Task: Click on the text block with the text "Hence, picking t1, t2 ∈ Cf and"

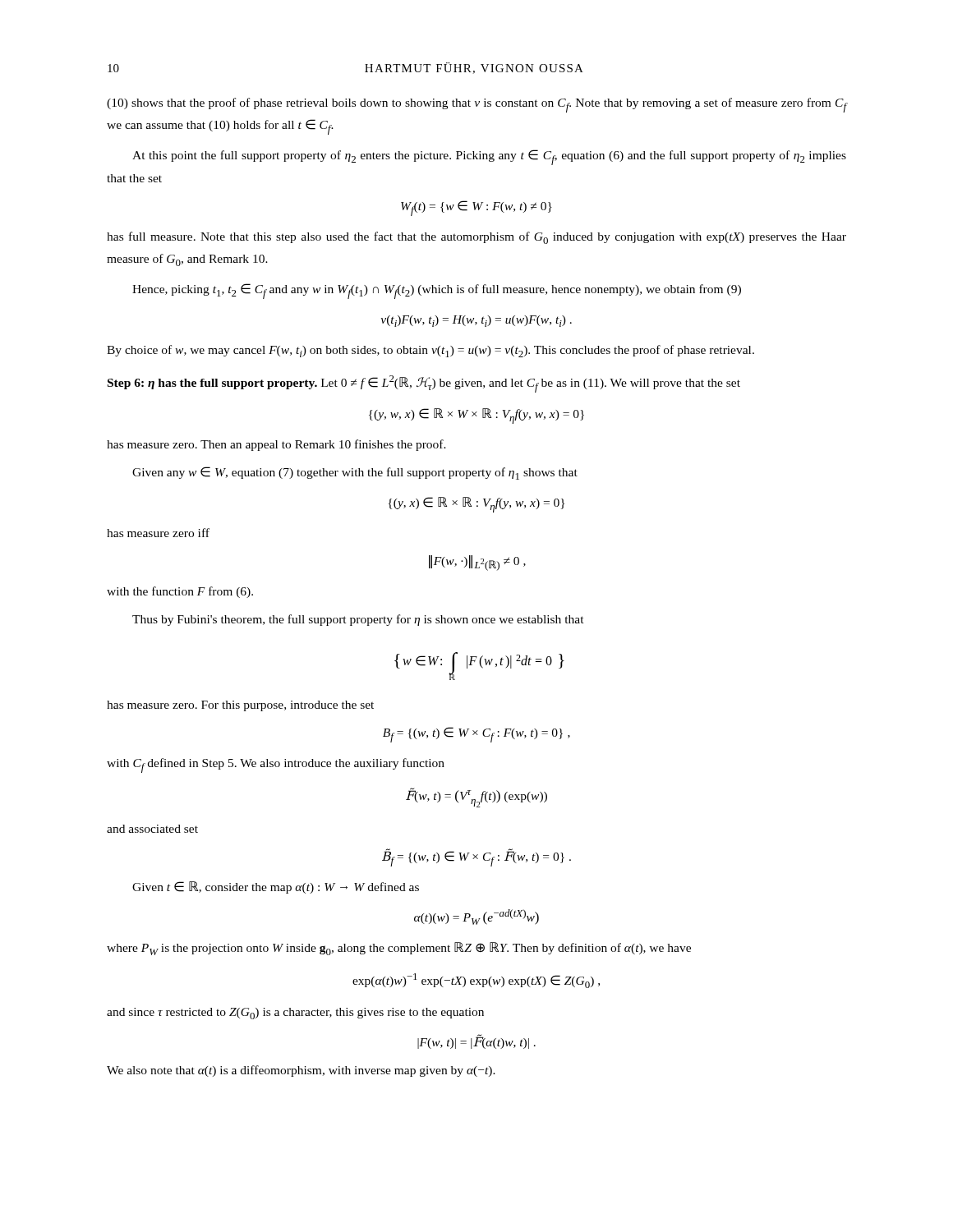Action: point(476,290)
